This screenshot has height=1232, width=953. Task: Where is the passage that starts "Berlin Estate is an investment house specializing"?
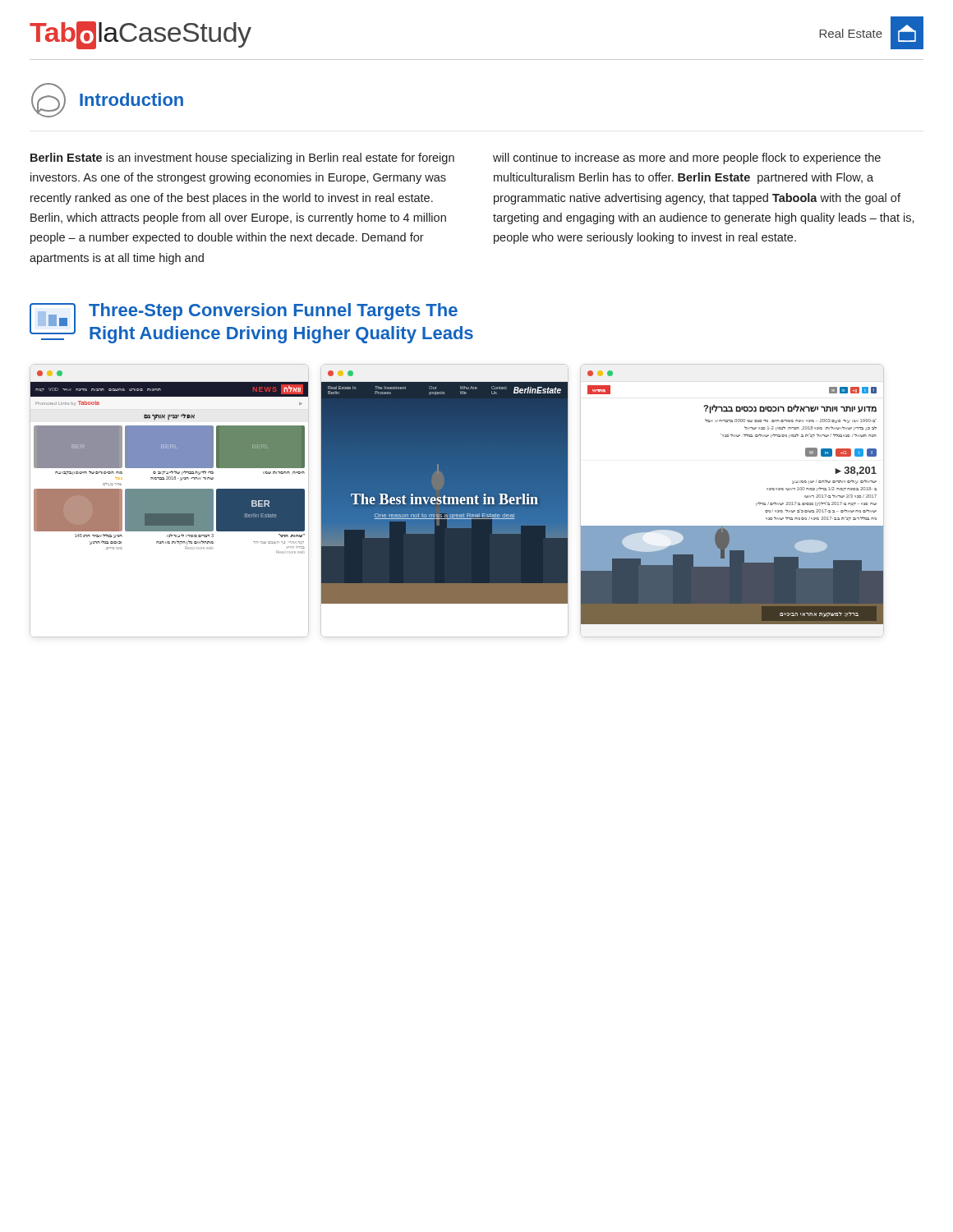point(456,159)
